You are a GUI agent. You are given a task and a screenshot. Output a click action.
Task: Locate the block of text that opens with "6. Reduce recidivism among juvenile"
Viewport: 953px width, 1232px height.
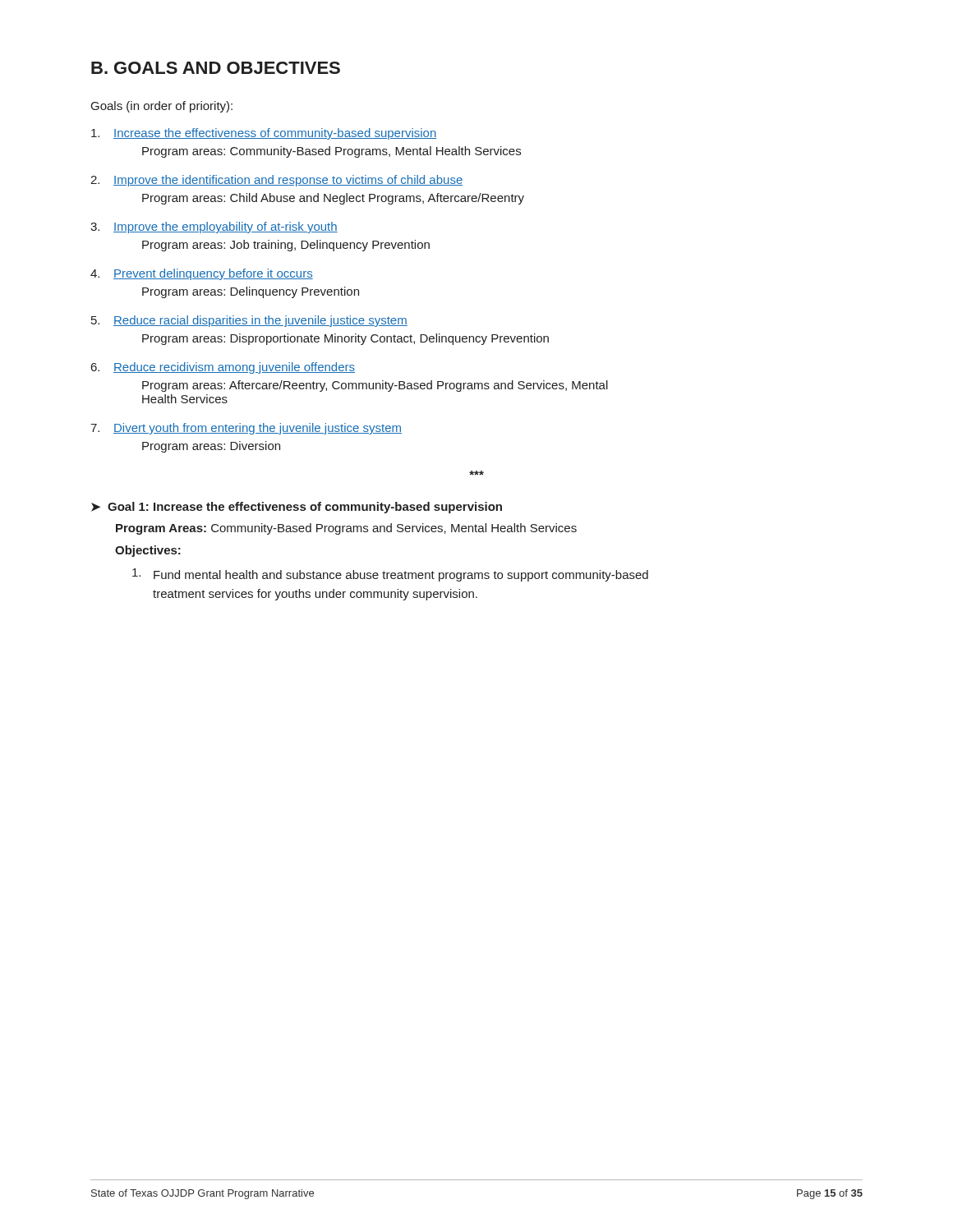coord(476,383)
